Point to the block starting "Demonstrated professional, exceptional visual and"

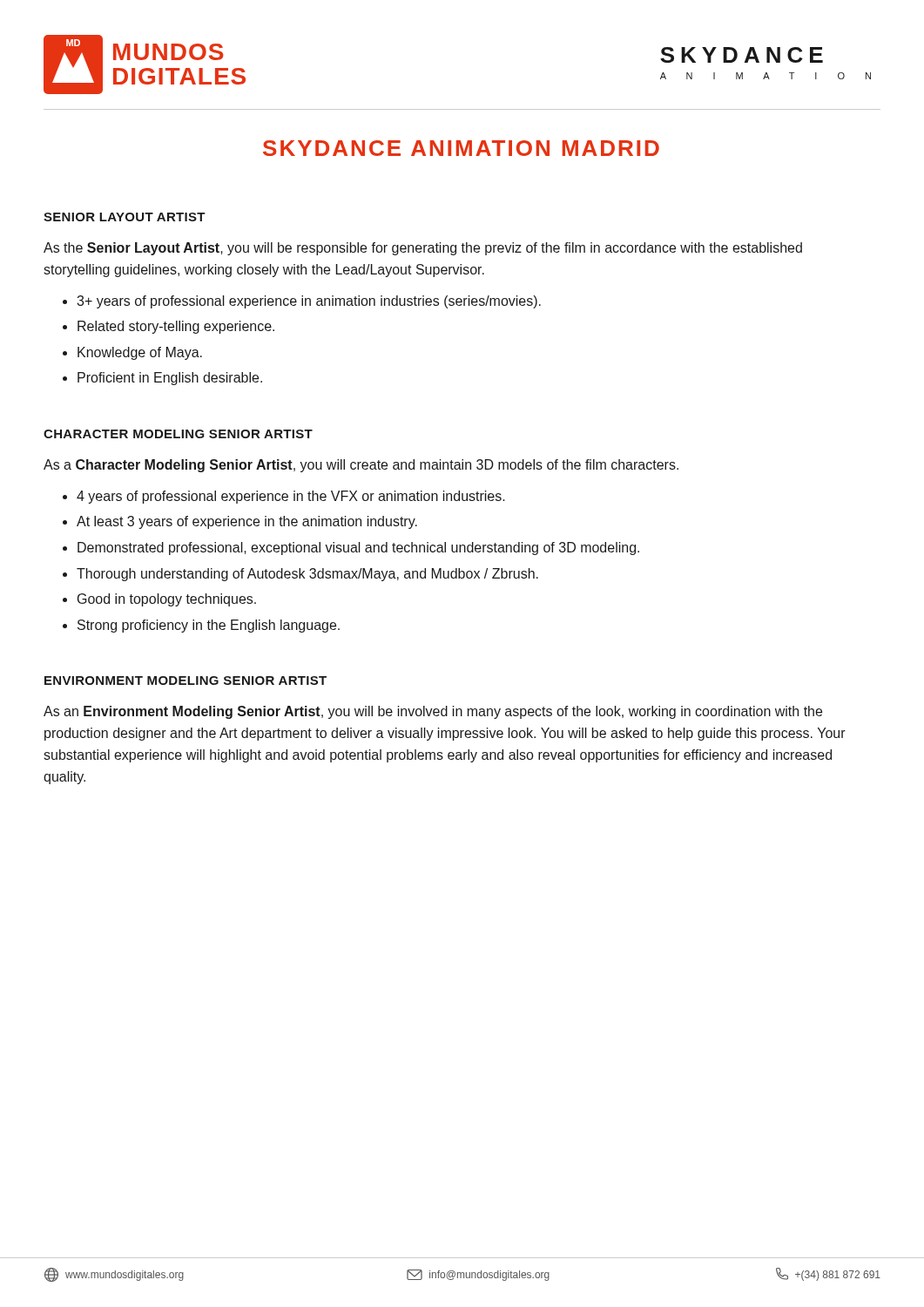pos(359,548)
